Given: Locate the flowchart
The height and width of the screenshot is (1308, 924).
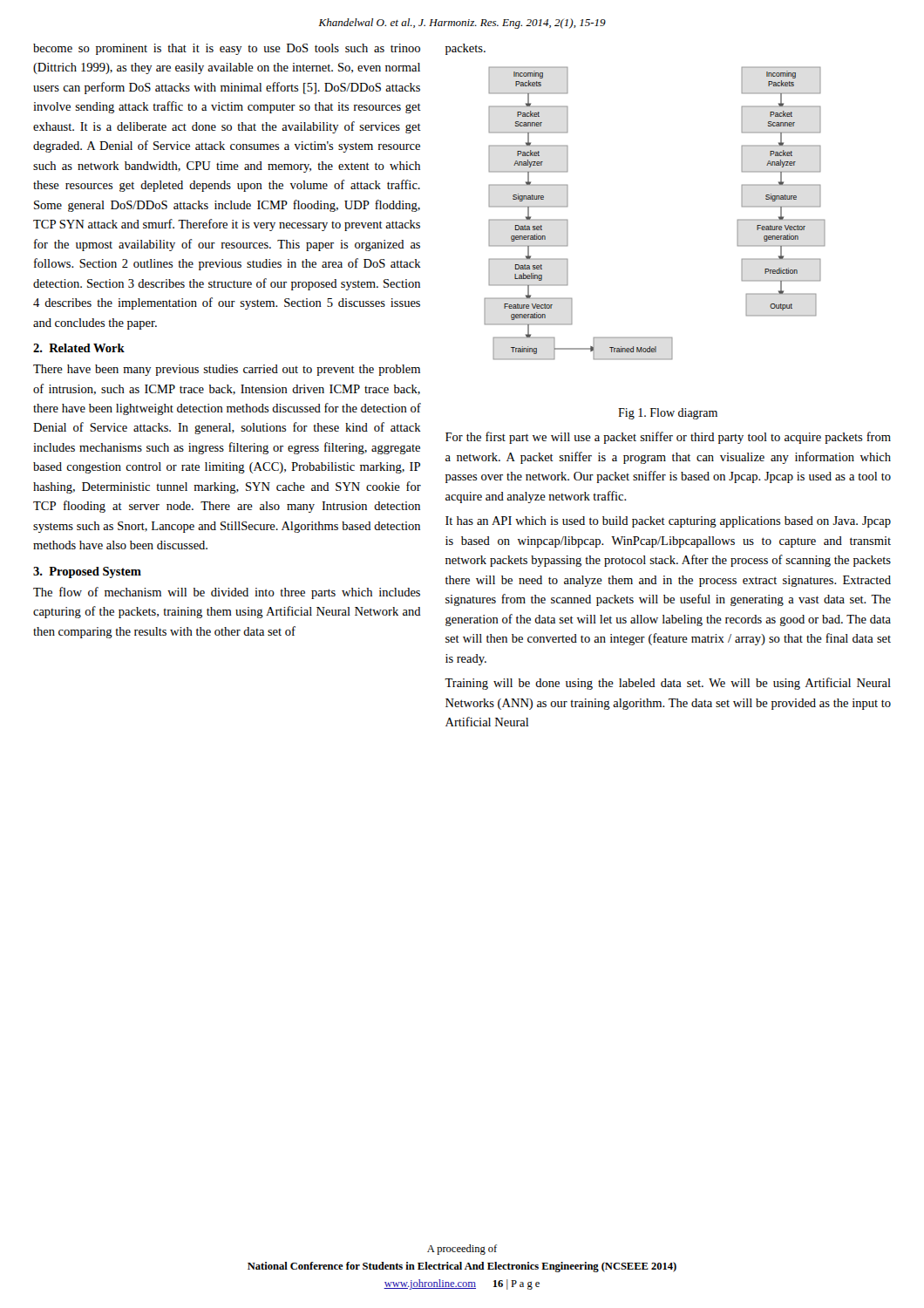Looking at the screenshot, I should coord(668,233).
